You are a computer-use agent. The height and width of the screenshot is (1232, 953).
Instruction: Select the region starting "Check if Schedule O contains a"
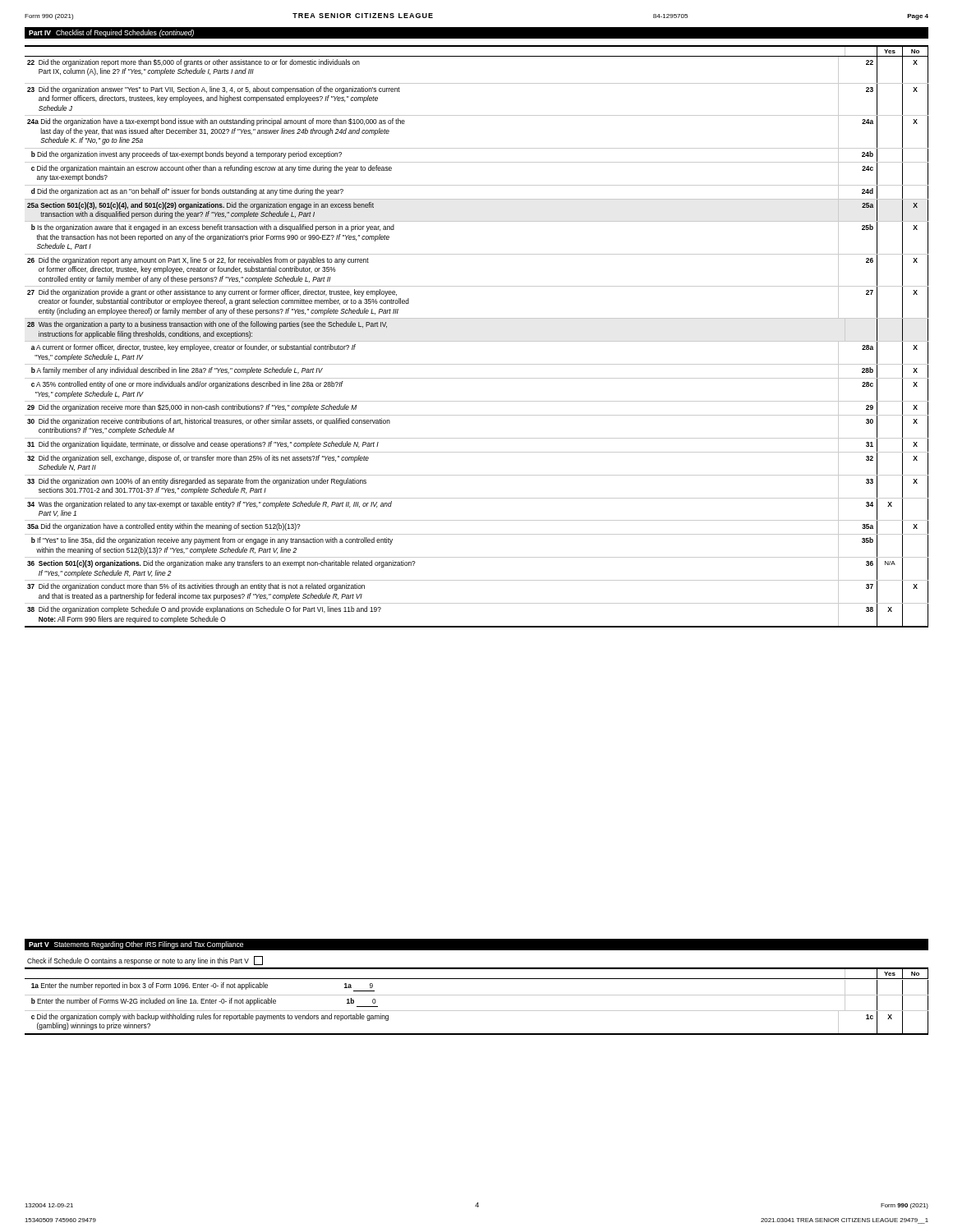coord(145,961)
